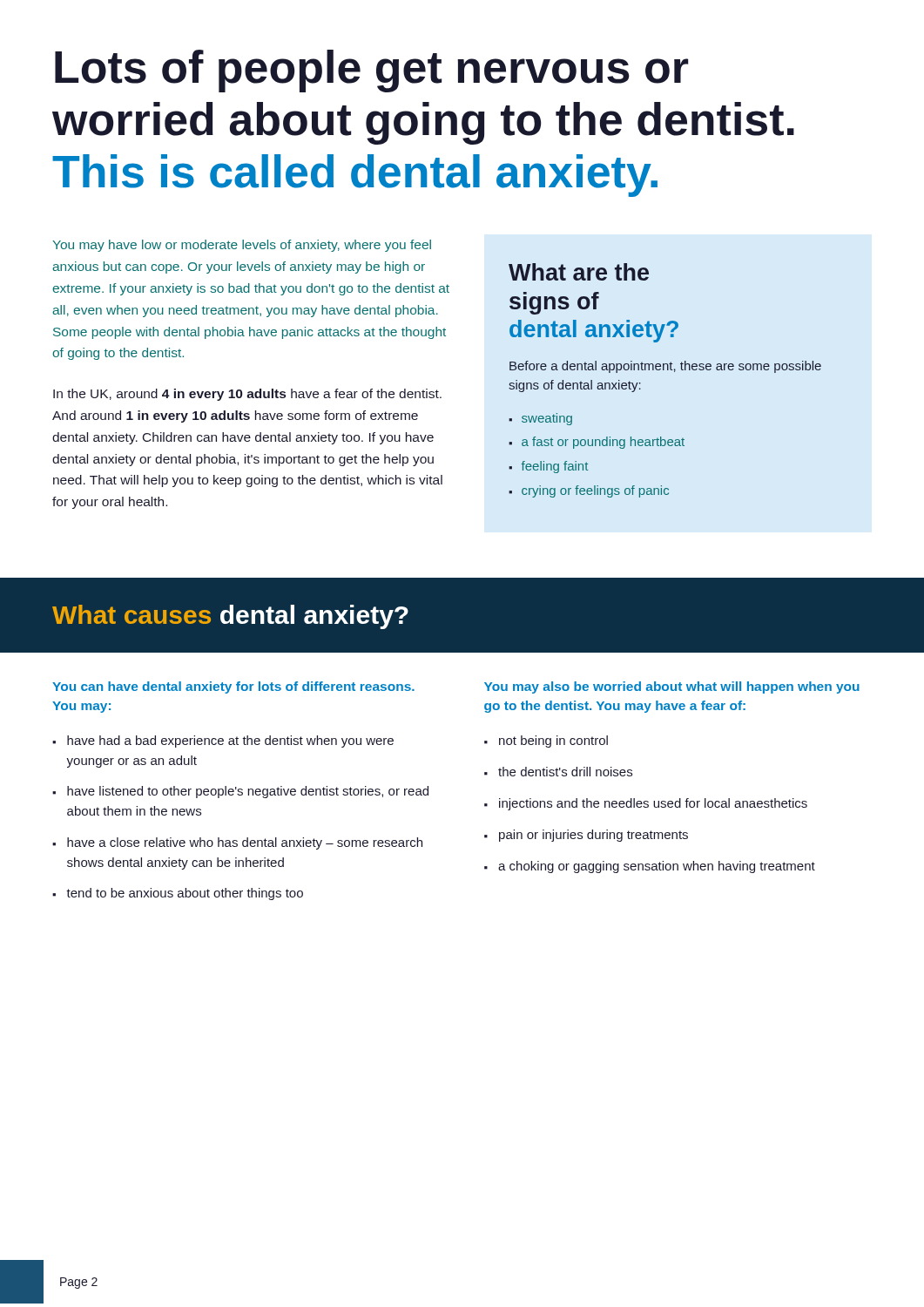Locate the section header that says "What are thesigns ofdental anxiety?"

coord(594,301)
